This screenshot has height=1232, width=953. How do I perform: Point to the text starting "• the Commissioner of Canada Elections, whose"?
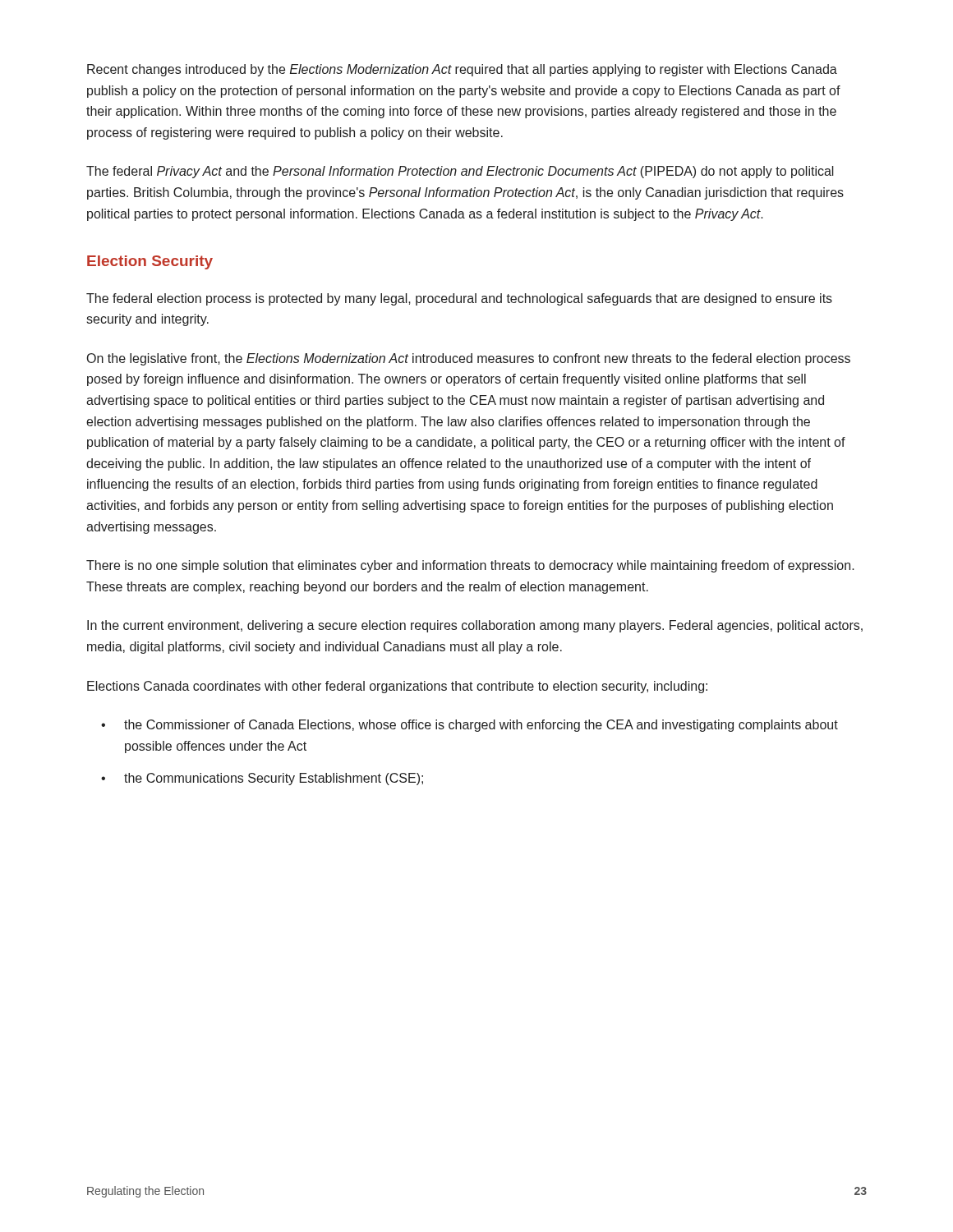pyautogui.click(x=484, y=736)
